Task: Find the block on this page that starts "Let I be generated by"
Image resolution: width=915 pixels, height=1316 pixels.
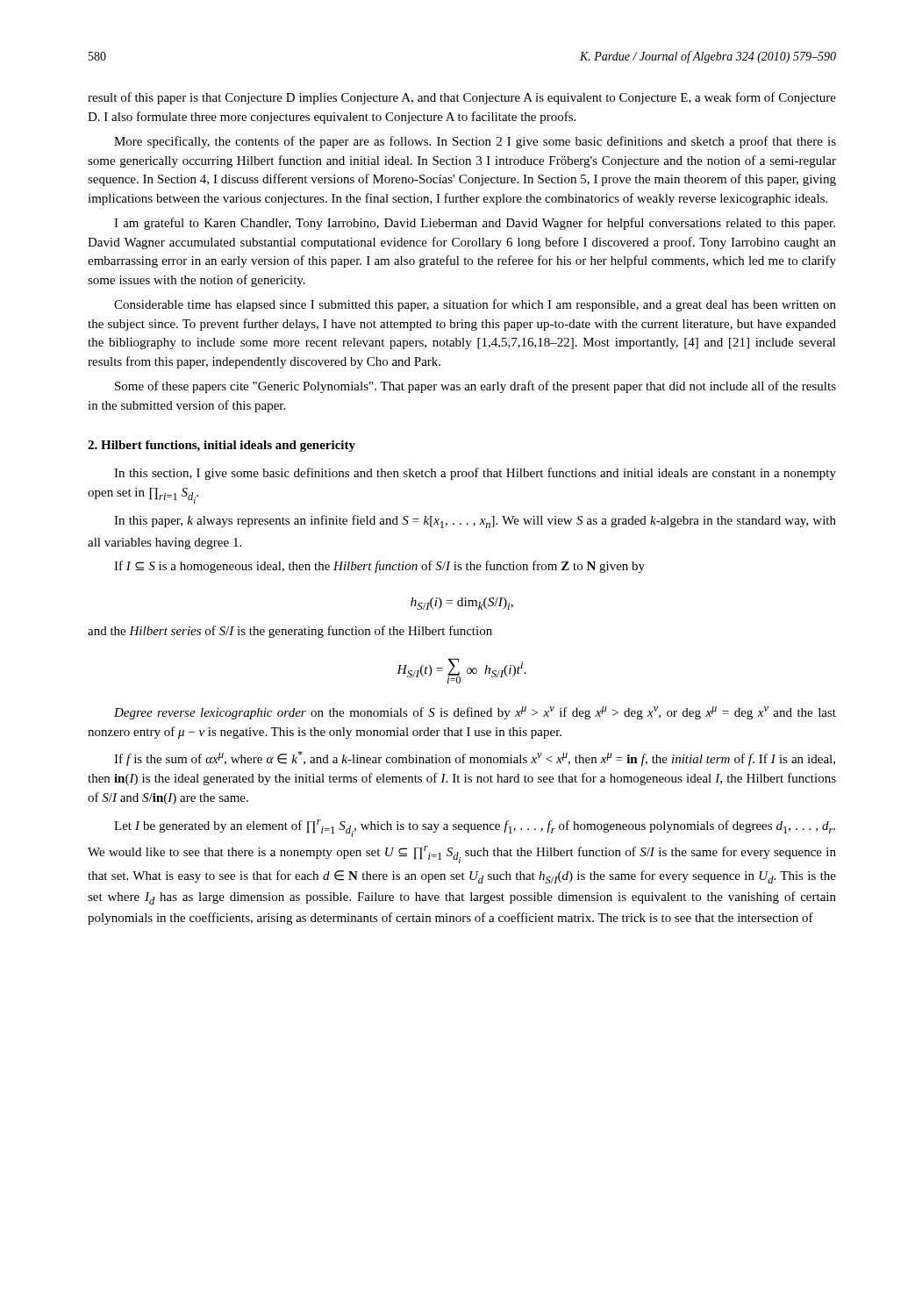Action: coord(462,870)
